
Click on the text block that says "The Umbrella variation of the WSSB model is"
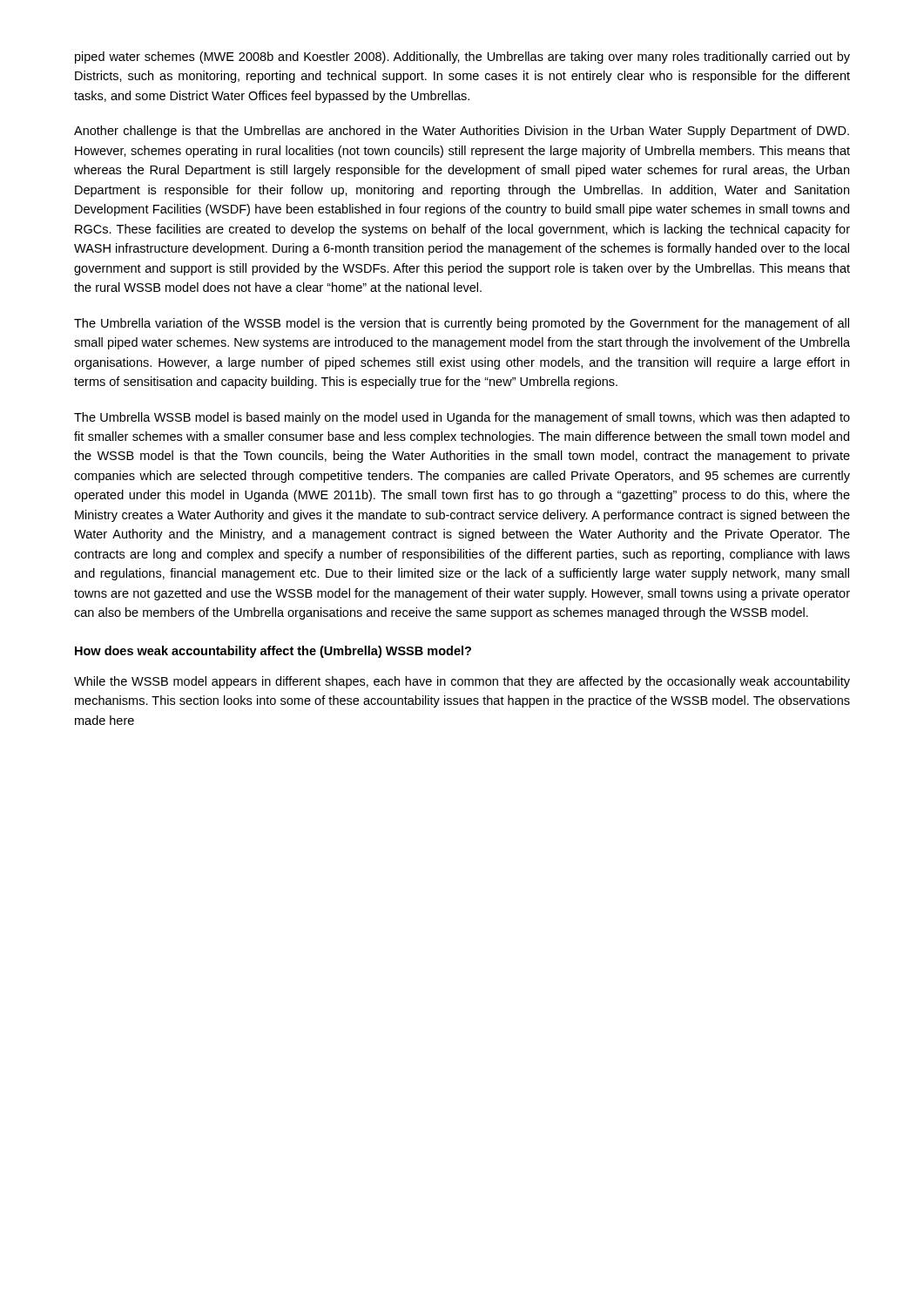pyautogui.click(x=462, y=352)
